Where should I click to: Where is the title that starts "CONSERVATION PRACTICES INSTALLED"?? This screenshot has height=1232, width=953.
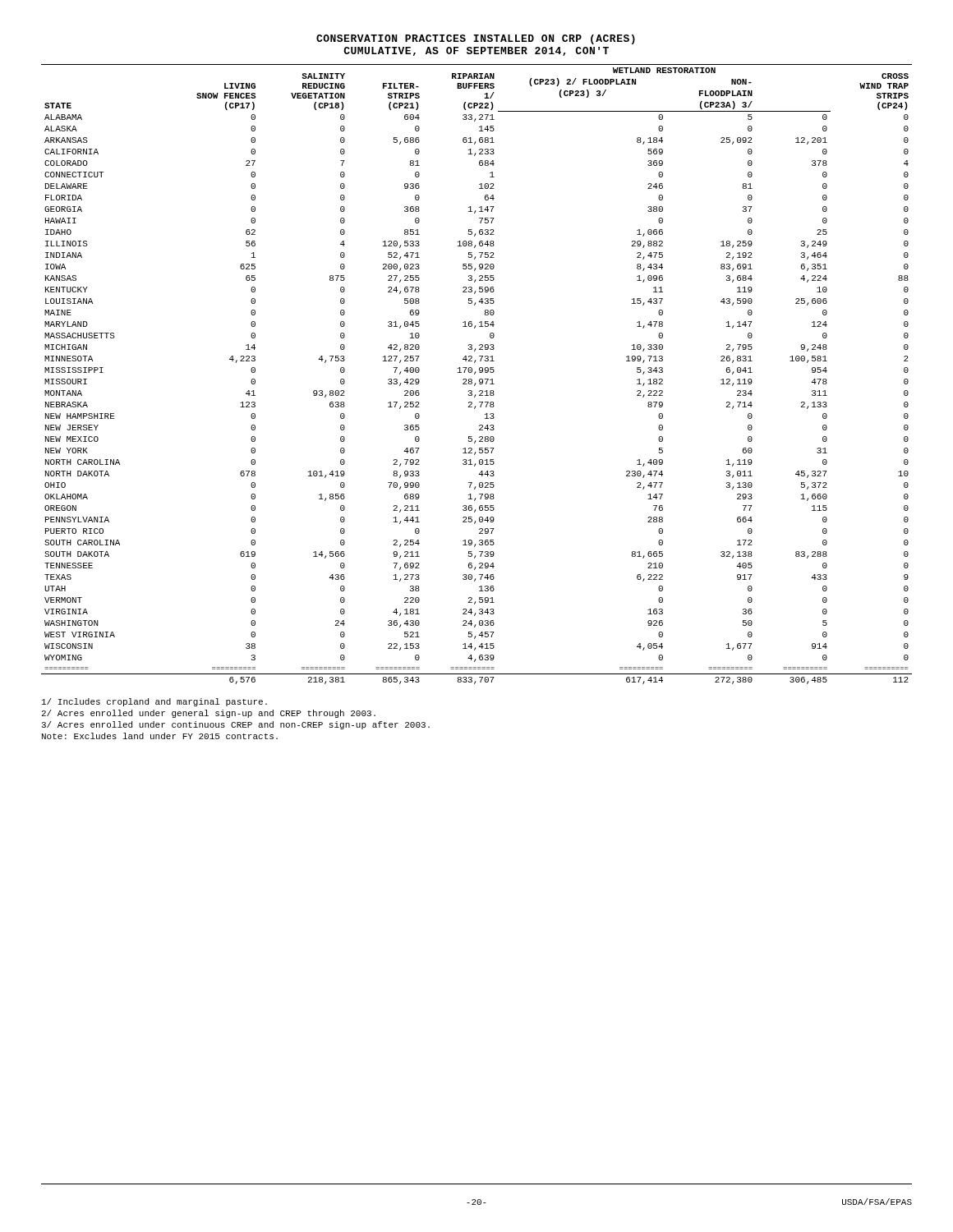[476, 45]
